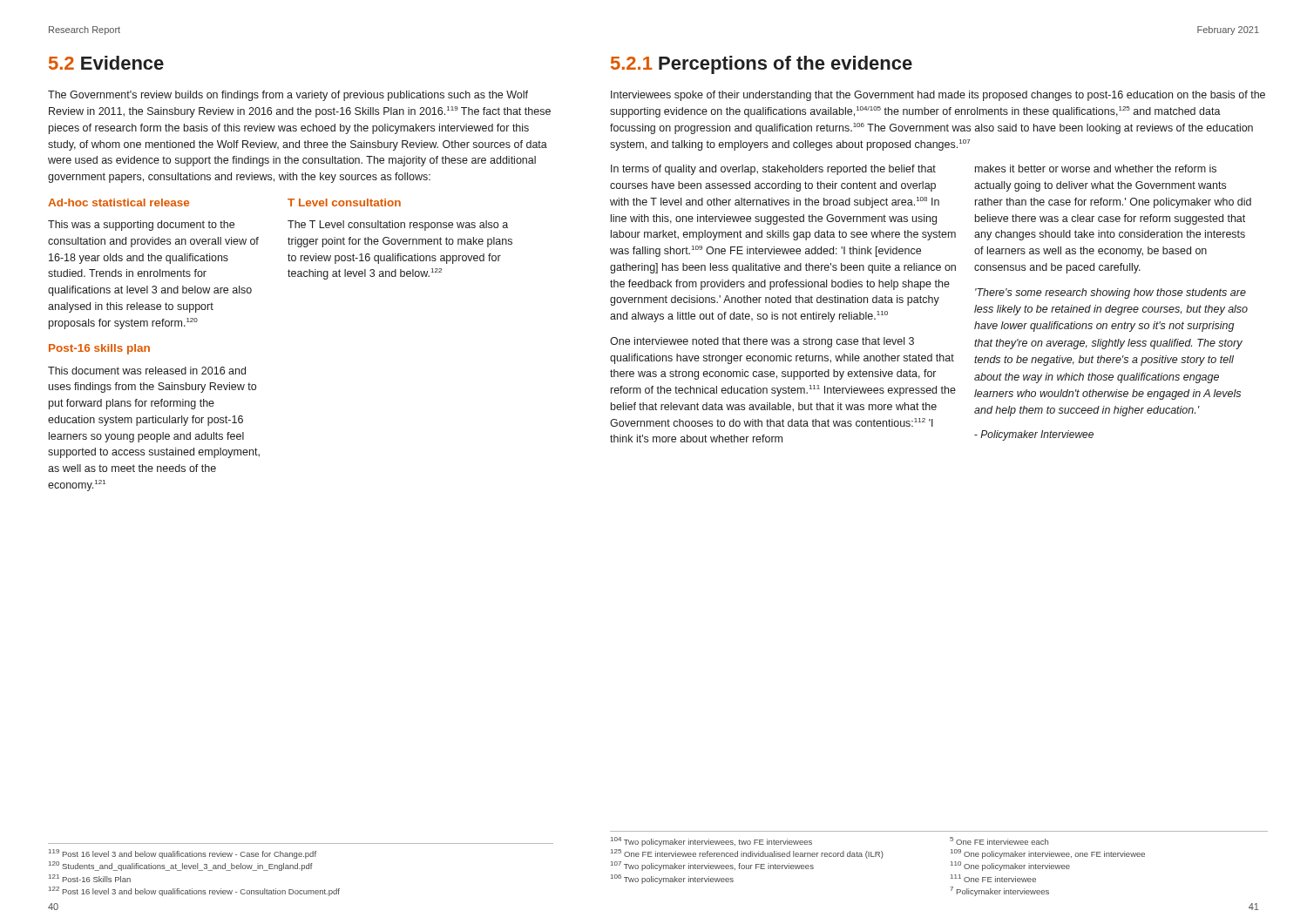Where does it say "Ad-hoc statistical release"?
This screenshot has height=924, width=1307.
pyautogui.click(x=155, y=203)
